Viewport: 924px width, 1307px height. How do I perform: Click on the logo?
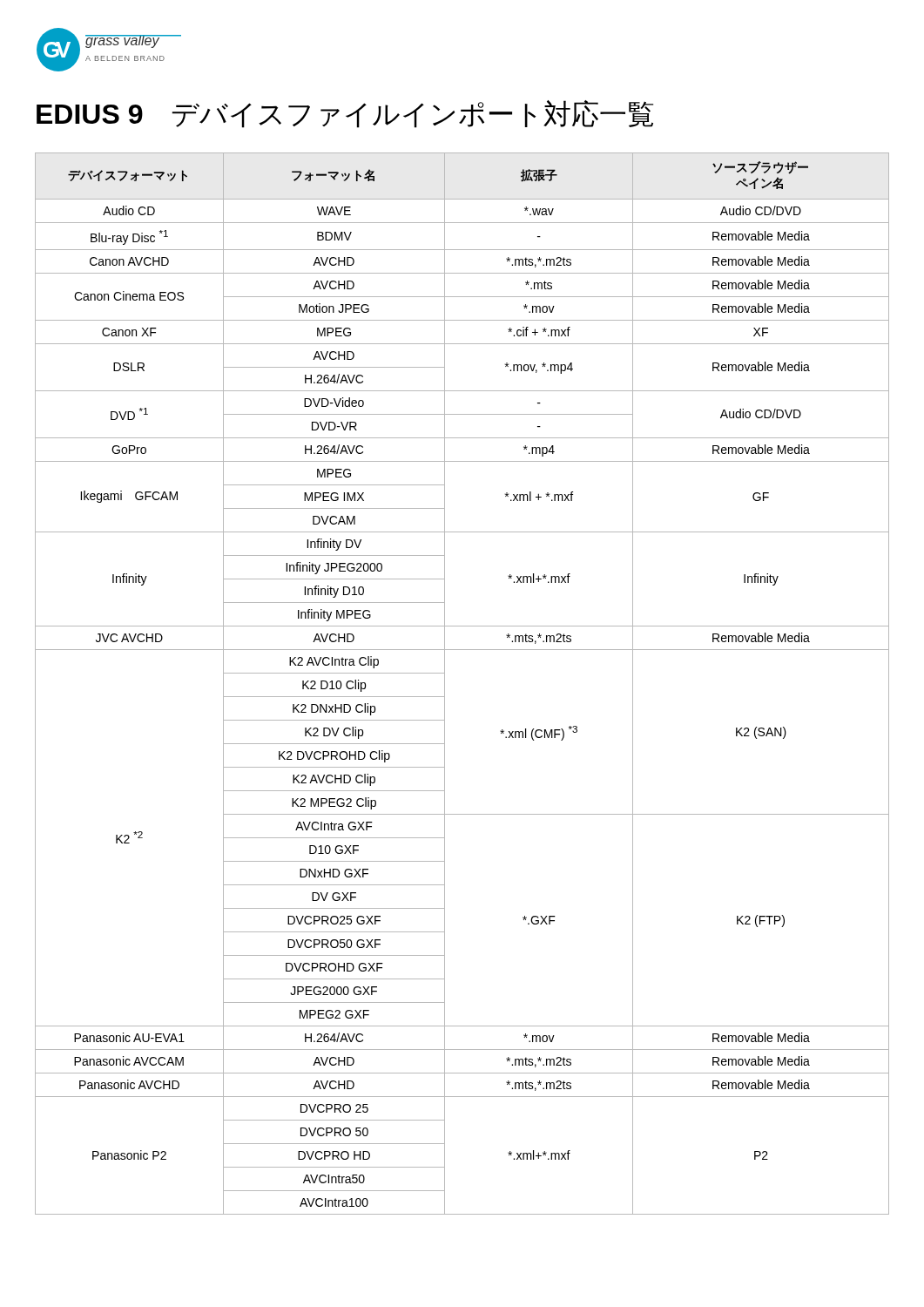[x=113, y=52]
